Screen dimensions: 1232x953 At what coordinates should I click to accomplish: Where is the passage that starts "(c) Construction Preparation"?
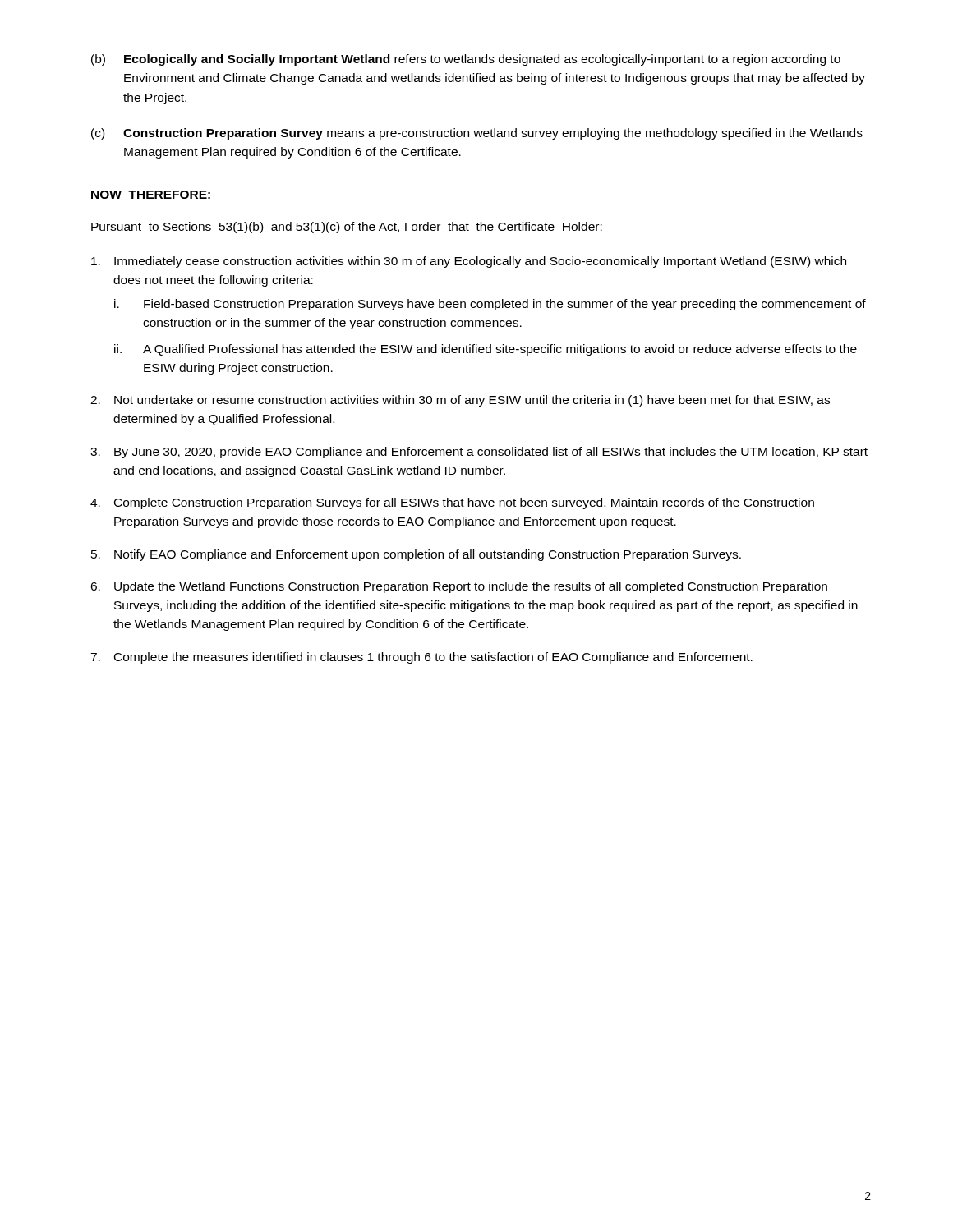(x=481, y=142)
